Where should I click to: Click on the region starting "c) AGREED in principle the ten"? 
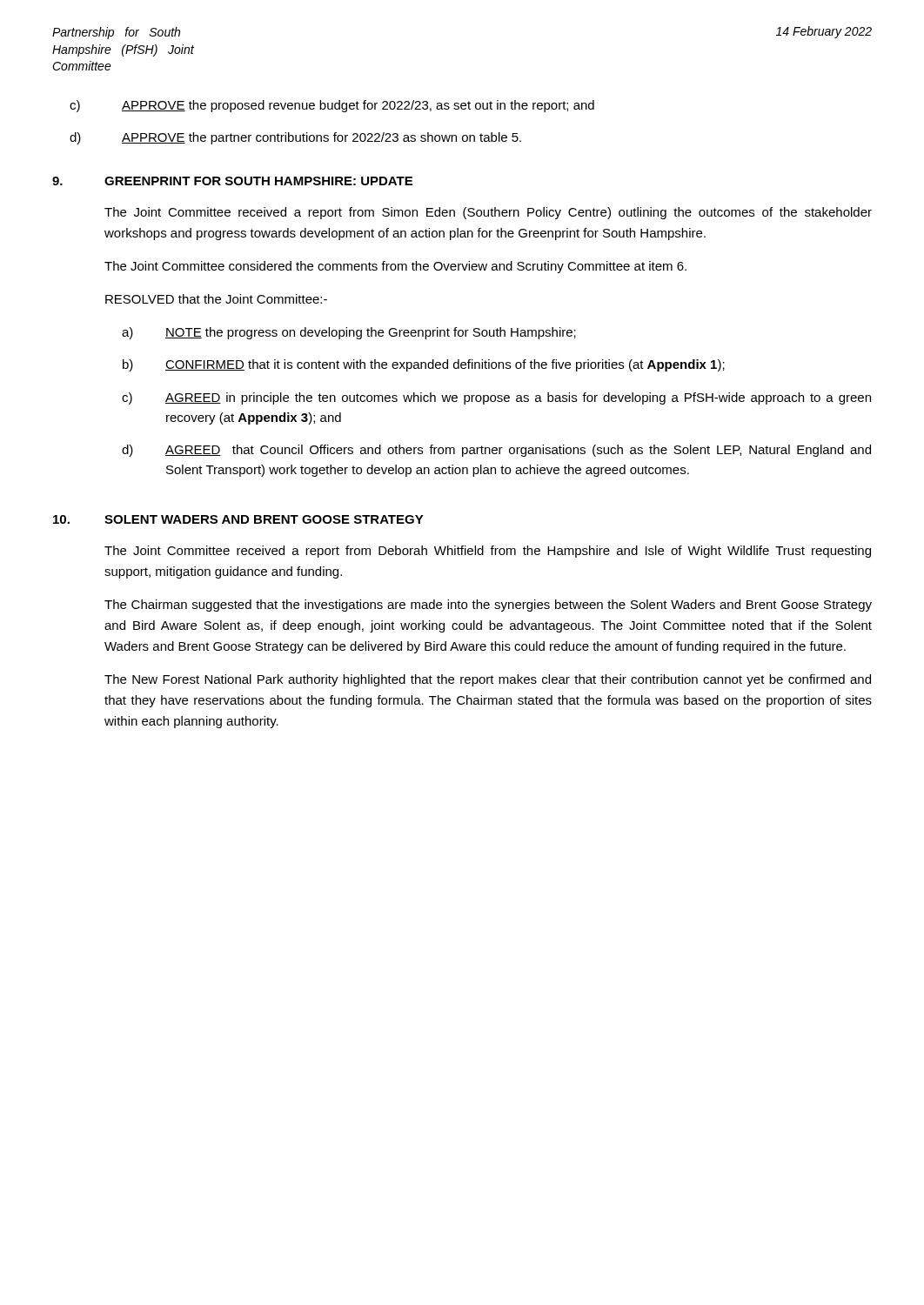click(488, 407)
